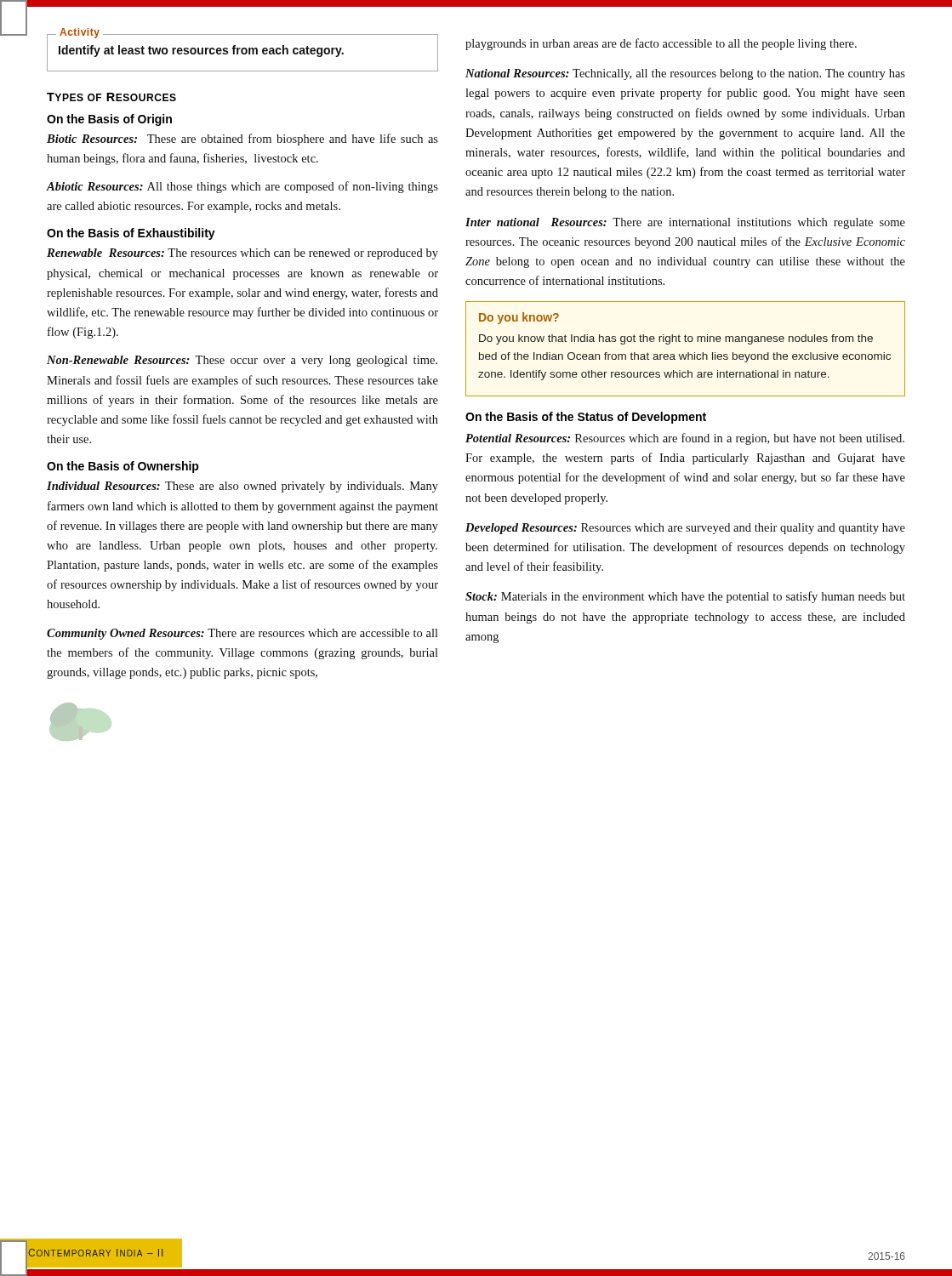The width and height of the screenshot is (952, 1276).
Task: Point to the element starting "playgrounds in urban areas are"
Action: pyautogui.click(x=661, y=43)
